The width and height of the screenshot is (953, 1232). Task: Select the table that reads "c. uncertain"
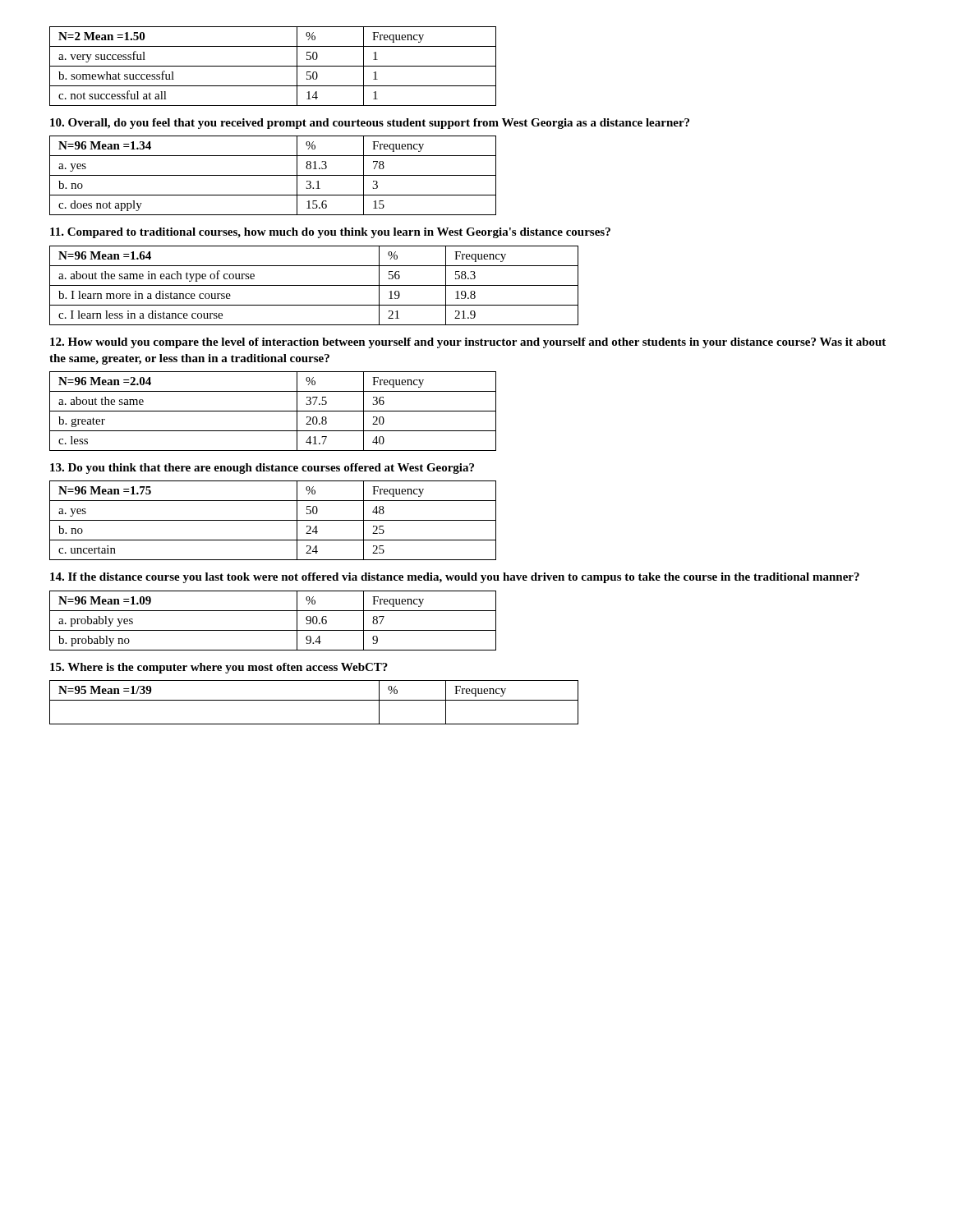(476, 521)
